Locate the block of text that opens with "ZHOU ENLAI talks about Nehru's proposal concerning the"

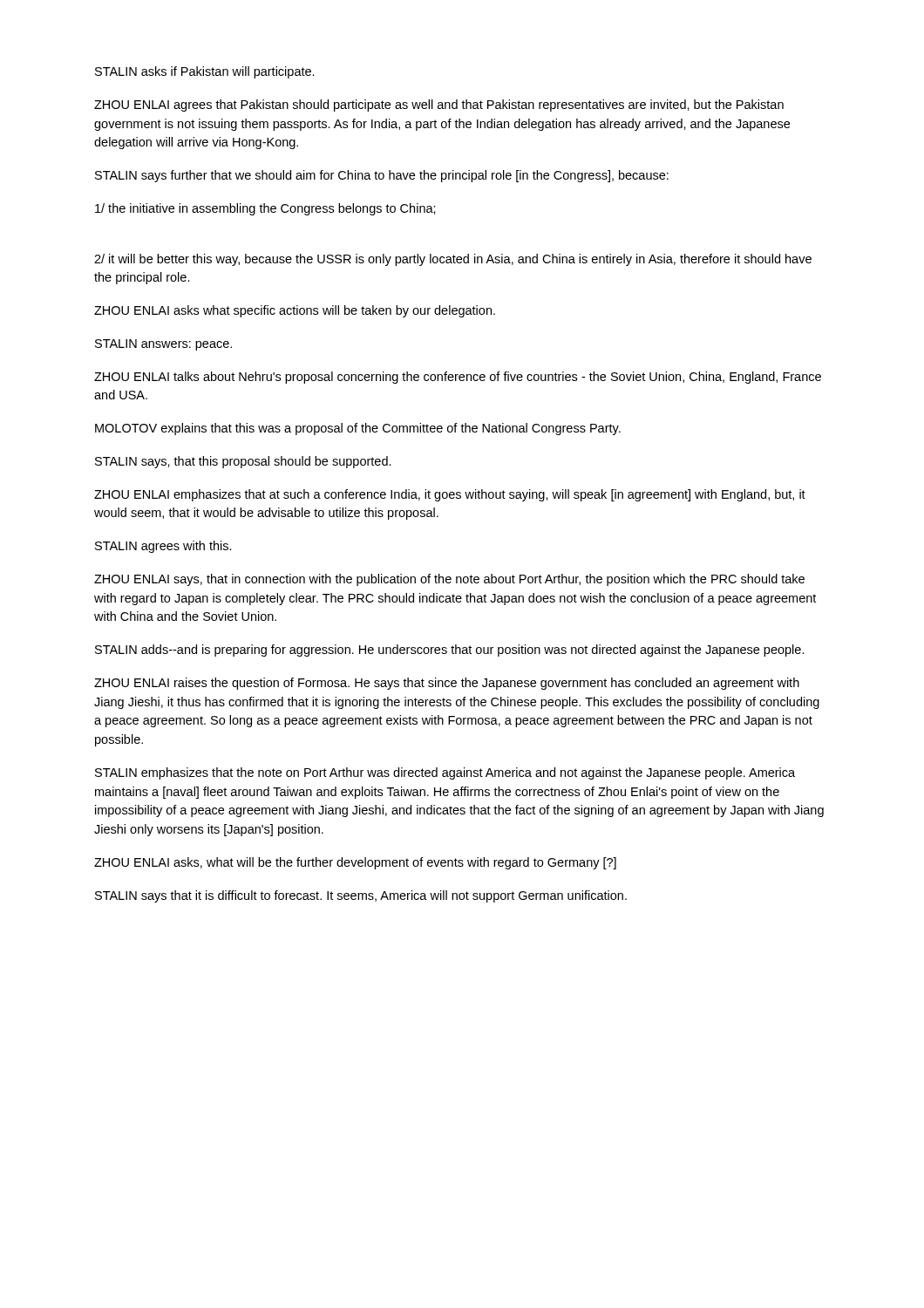pos(458,386)
